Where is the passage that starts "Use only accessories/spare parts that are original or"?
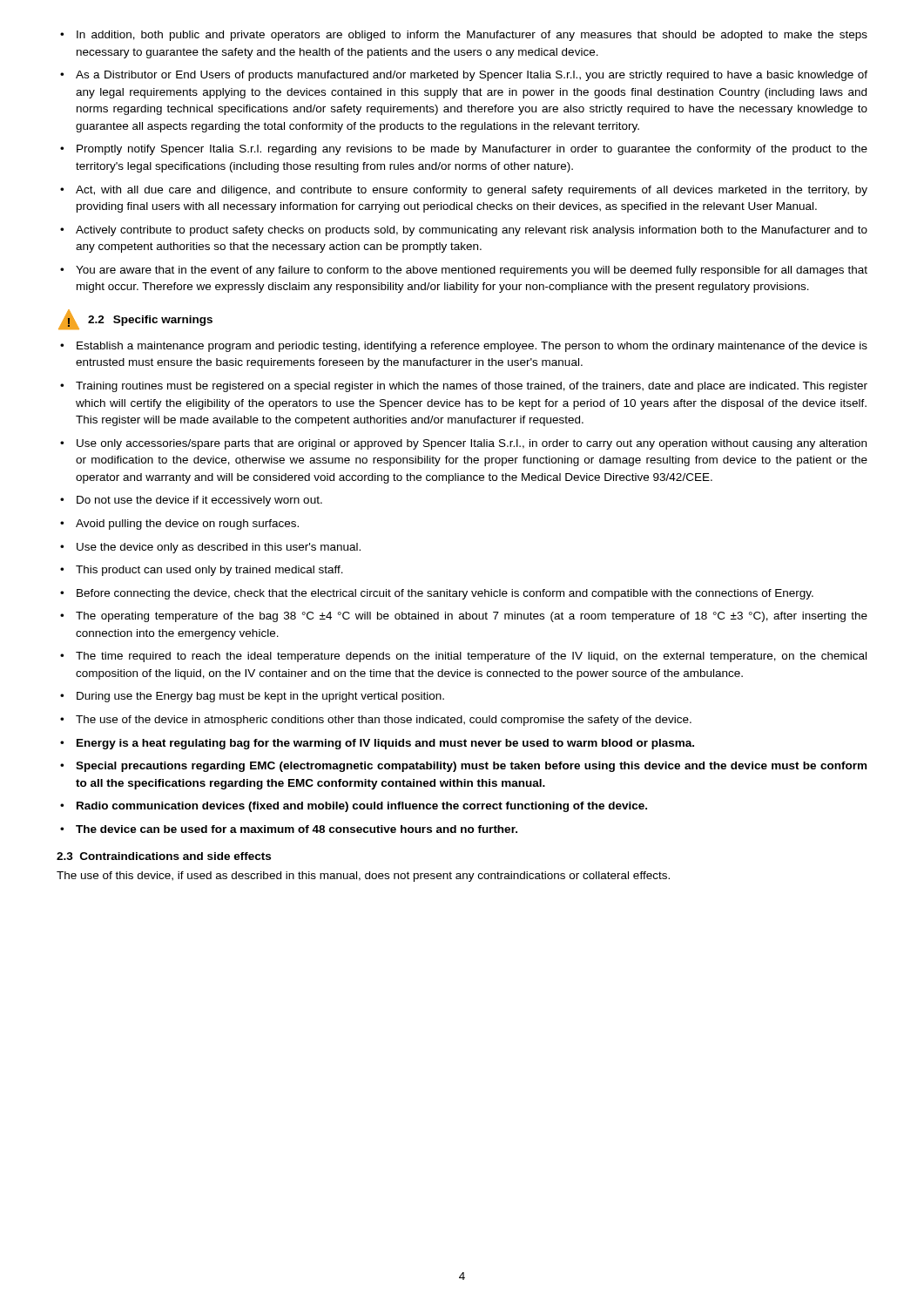The image size is (924, 1307). pyautogui.click(x=462, y=460)
